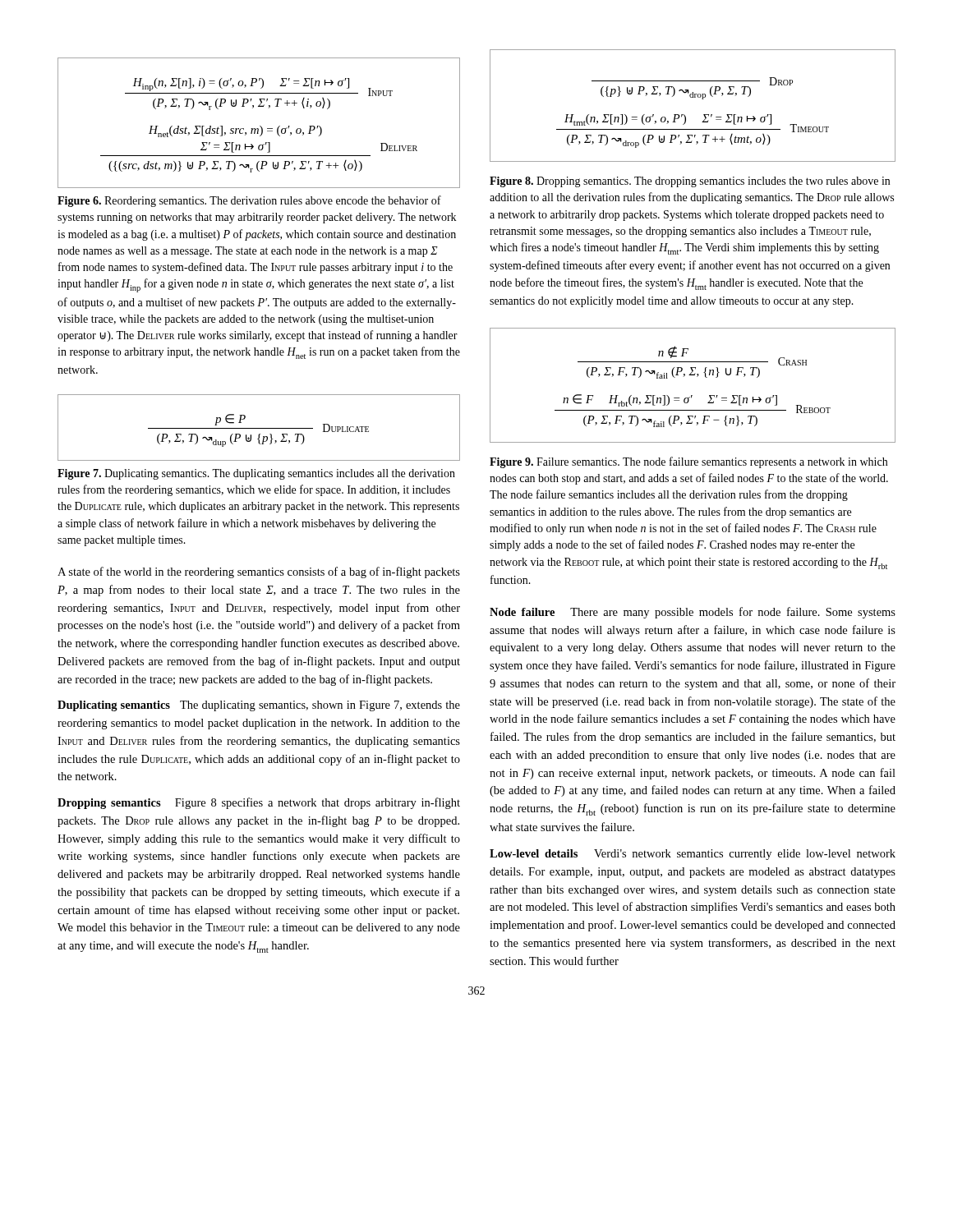Select the text block with the text "A state of the"
953x1232 pixels.
point(259,625)
